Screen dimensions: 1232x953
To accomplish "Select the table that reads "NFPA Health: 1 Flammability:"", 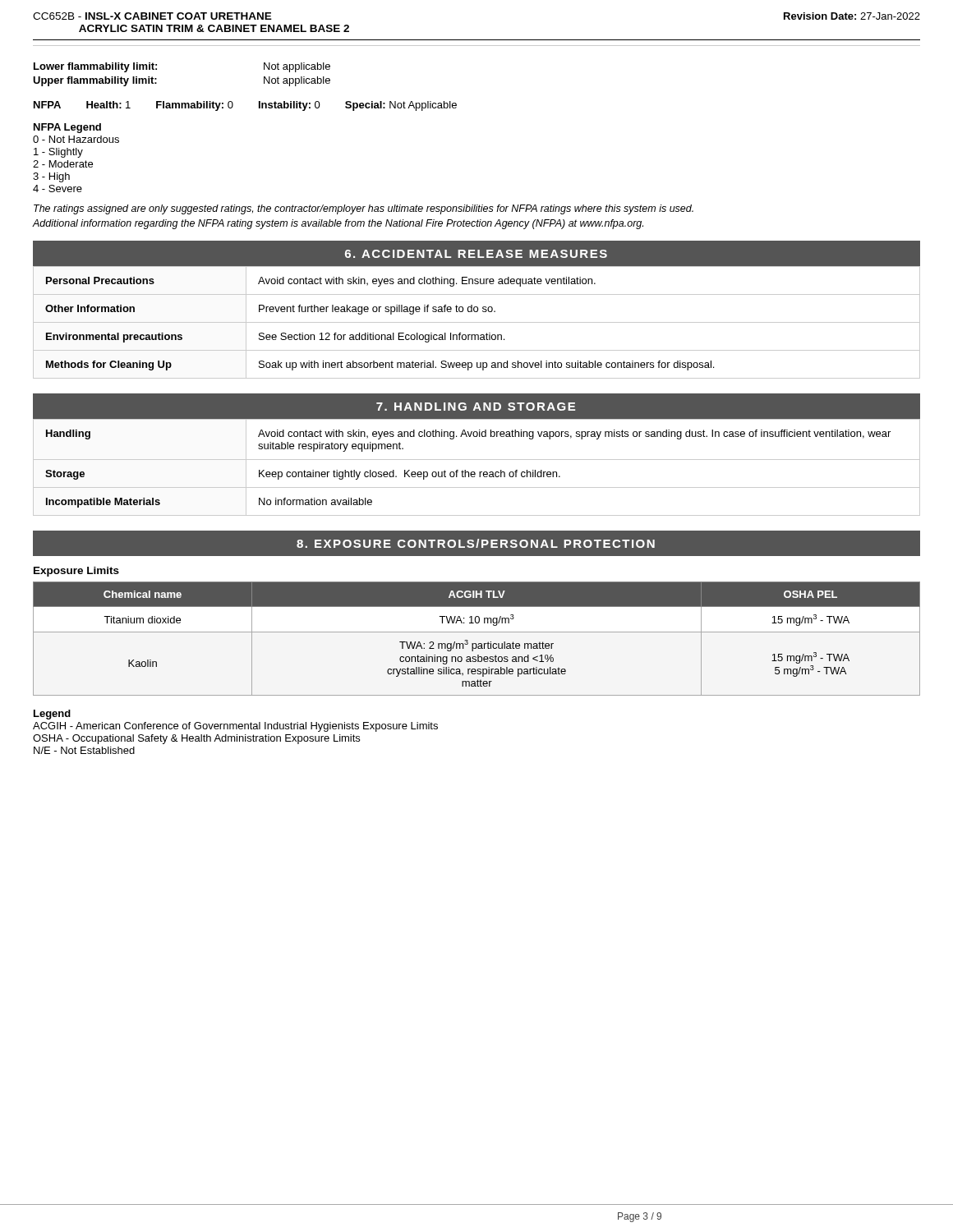I will (476, 105).
